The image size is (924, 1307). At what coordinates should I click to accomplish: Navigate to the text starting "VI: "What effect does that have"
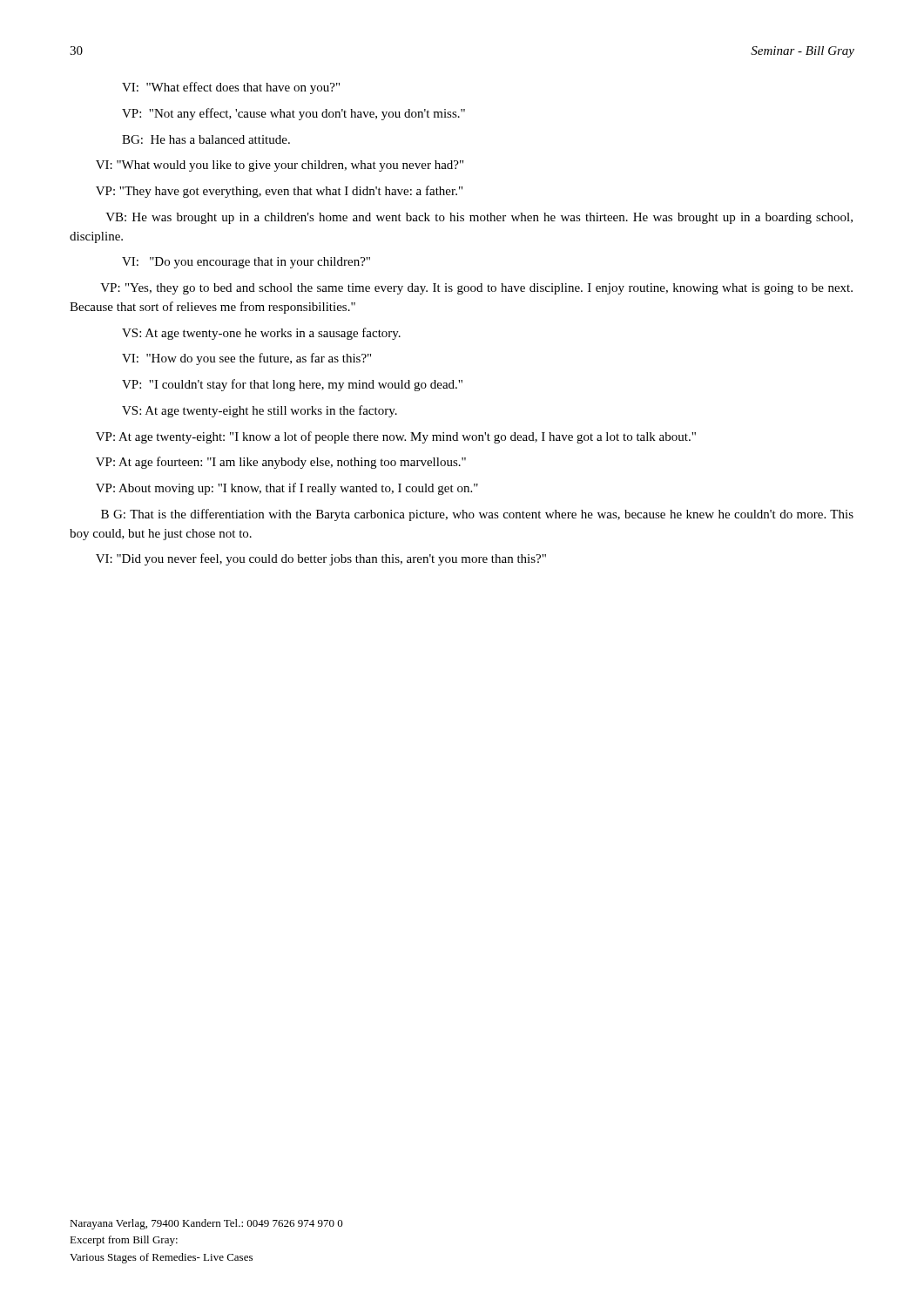(x=231, y=88)
